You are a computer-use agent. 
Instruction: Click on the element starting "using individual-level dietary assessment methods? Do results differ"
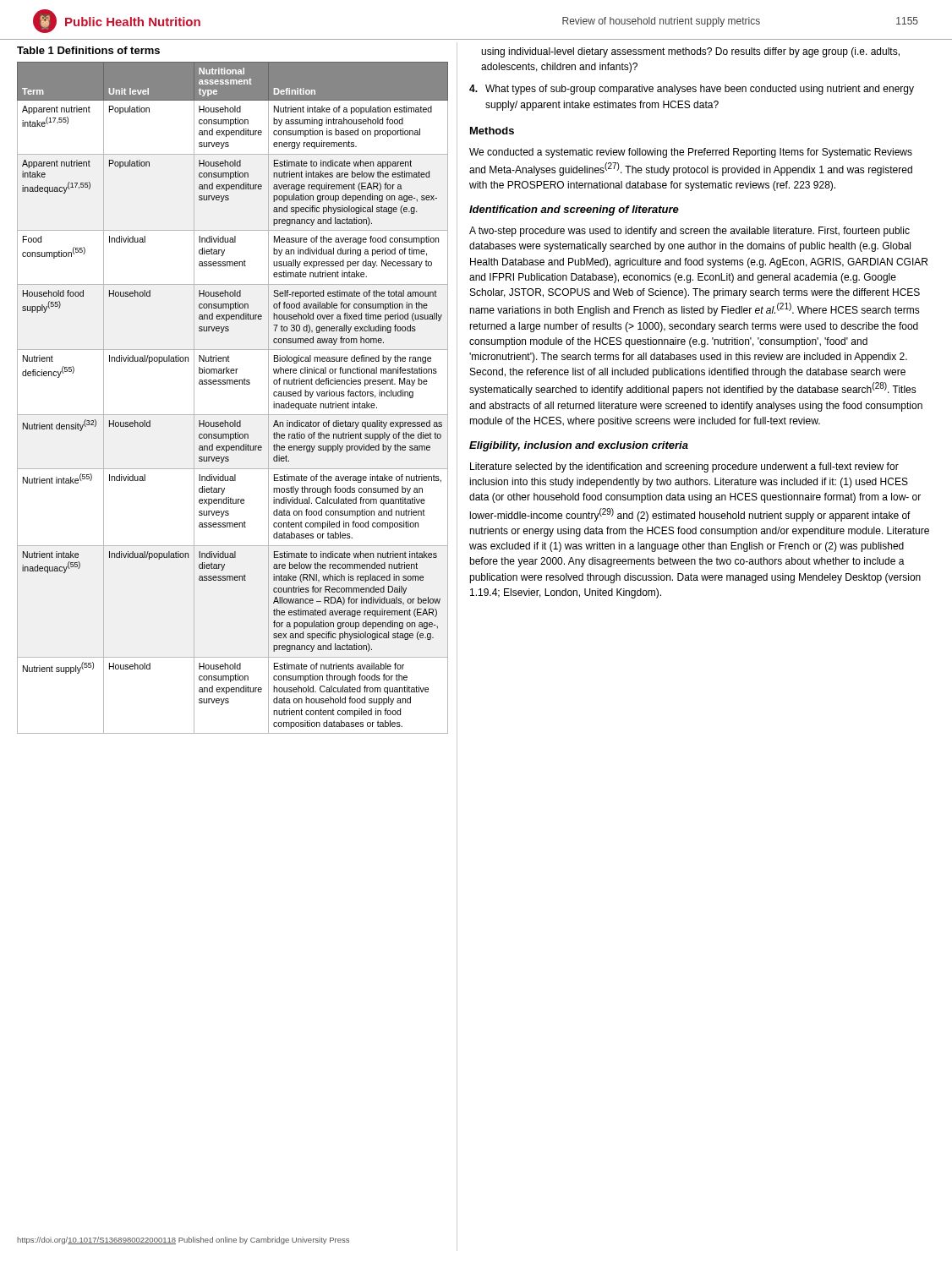[x=691, y=59]
